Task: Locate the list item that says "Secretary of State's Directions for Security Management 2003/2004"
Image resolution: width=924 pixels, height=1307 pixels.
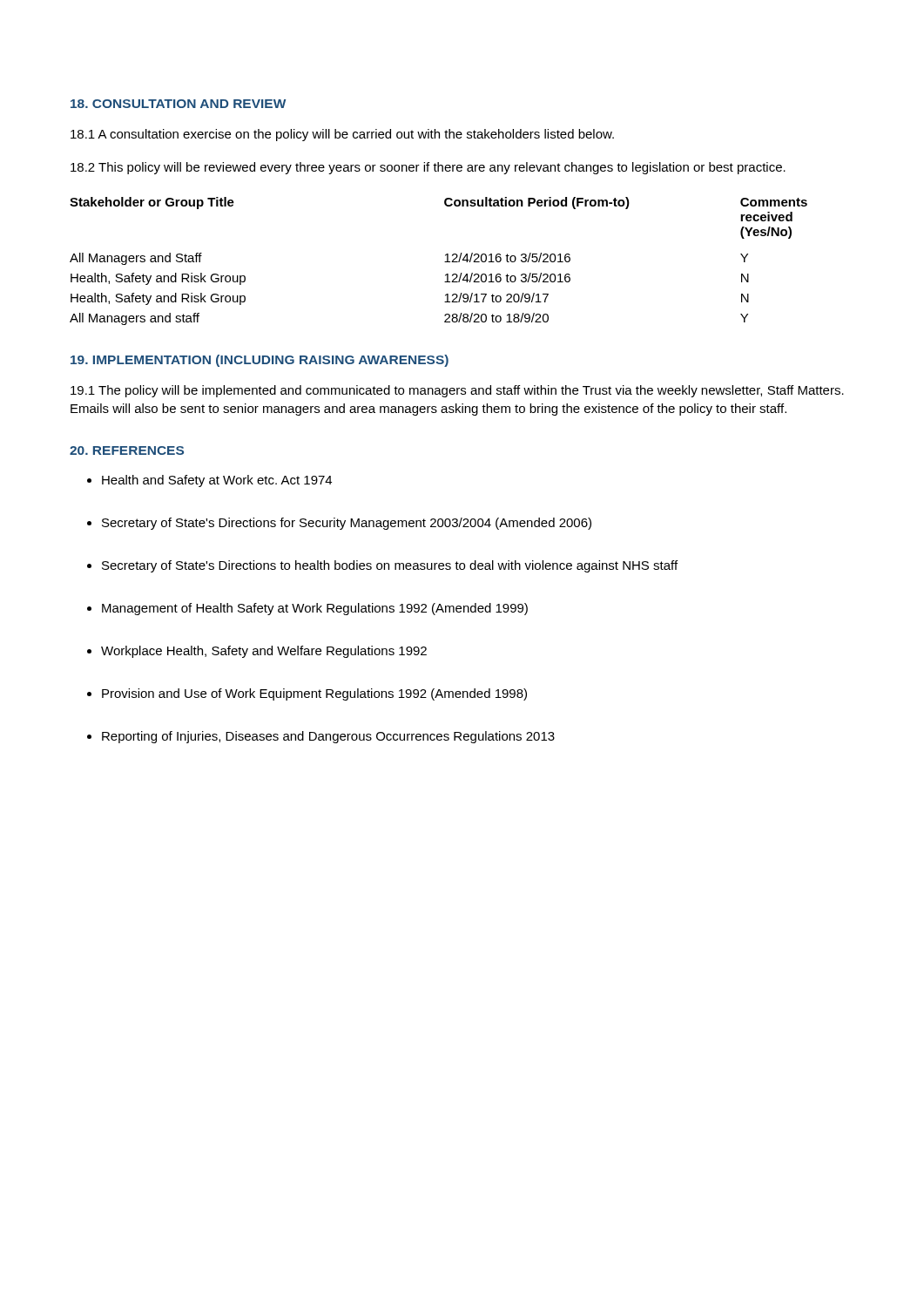Action: [478, 522]
